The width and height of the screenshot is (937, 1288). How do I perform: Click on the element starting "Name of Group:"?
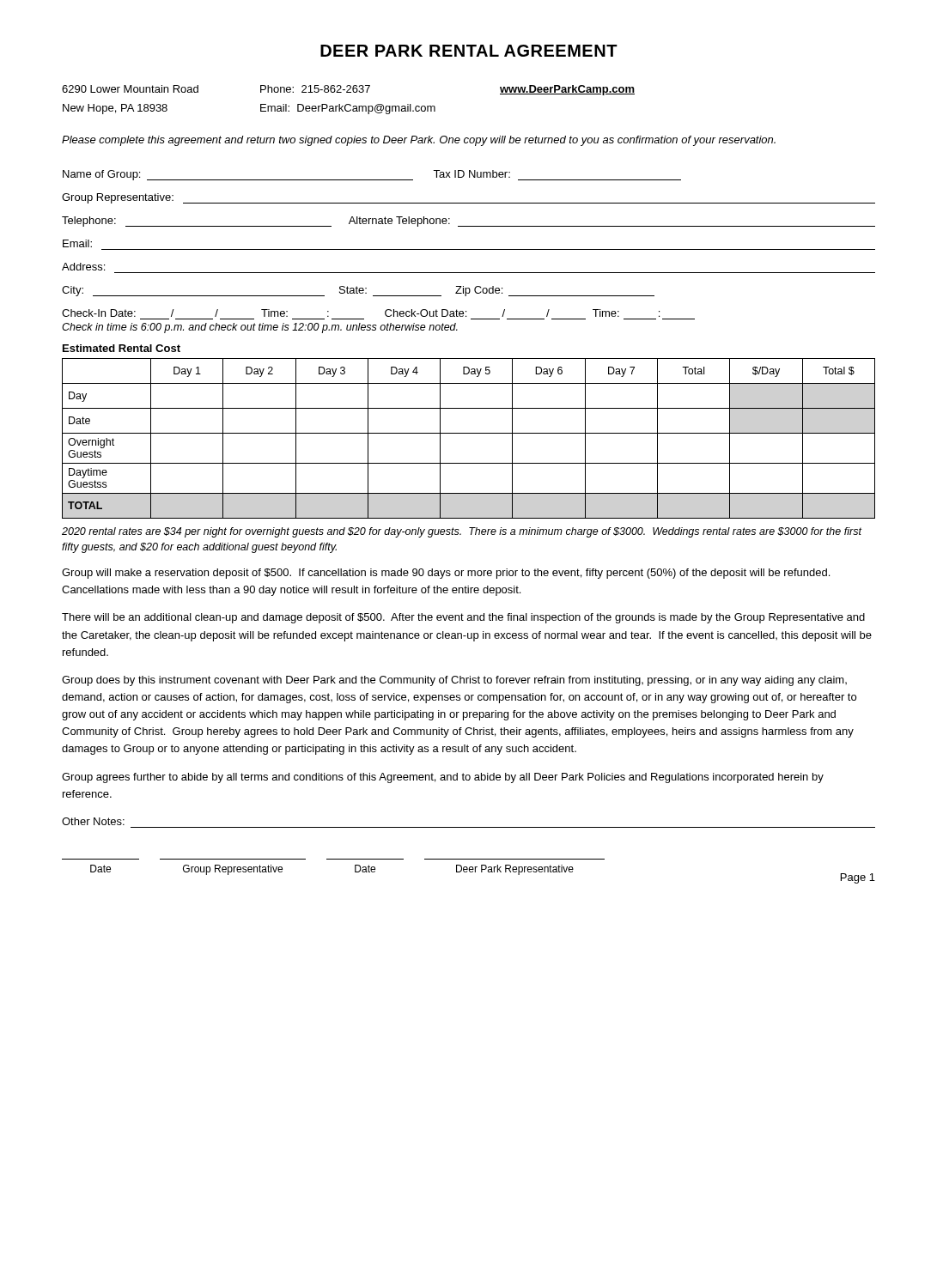point(371,173)
